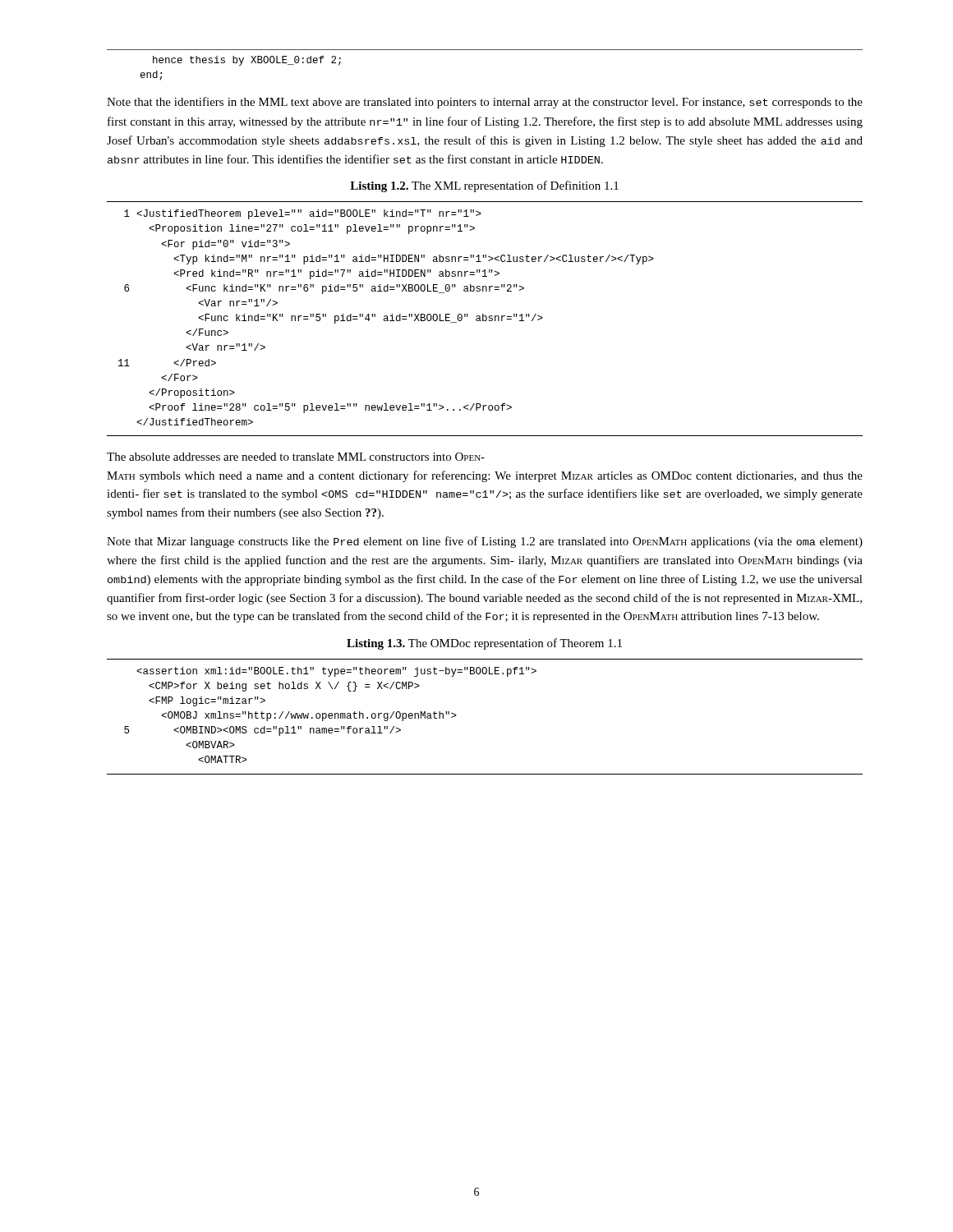This screenshot has height=1232, width=953.
Task: Locate the block of text that opens with "Note that Mizar language constructs like"
Action: click(485, 579)
